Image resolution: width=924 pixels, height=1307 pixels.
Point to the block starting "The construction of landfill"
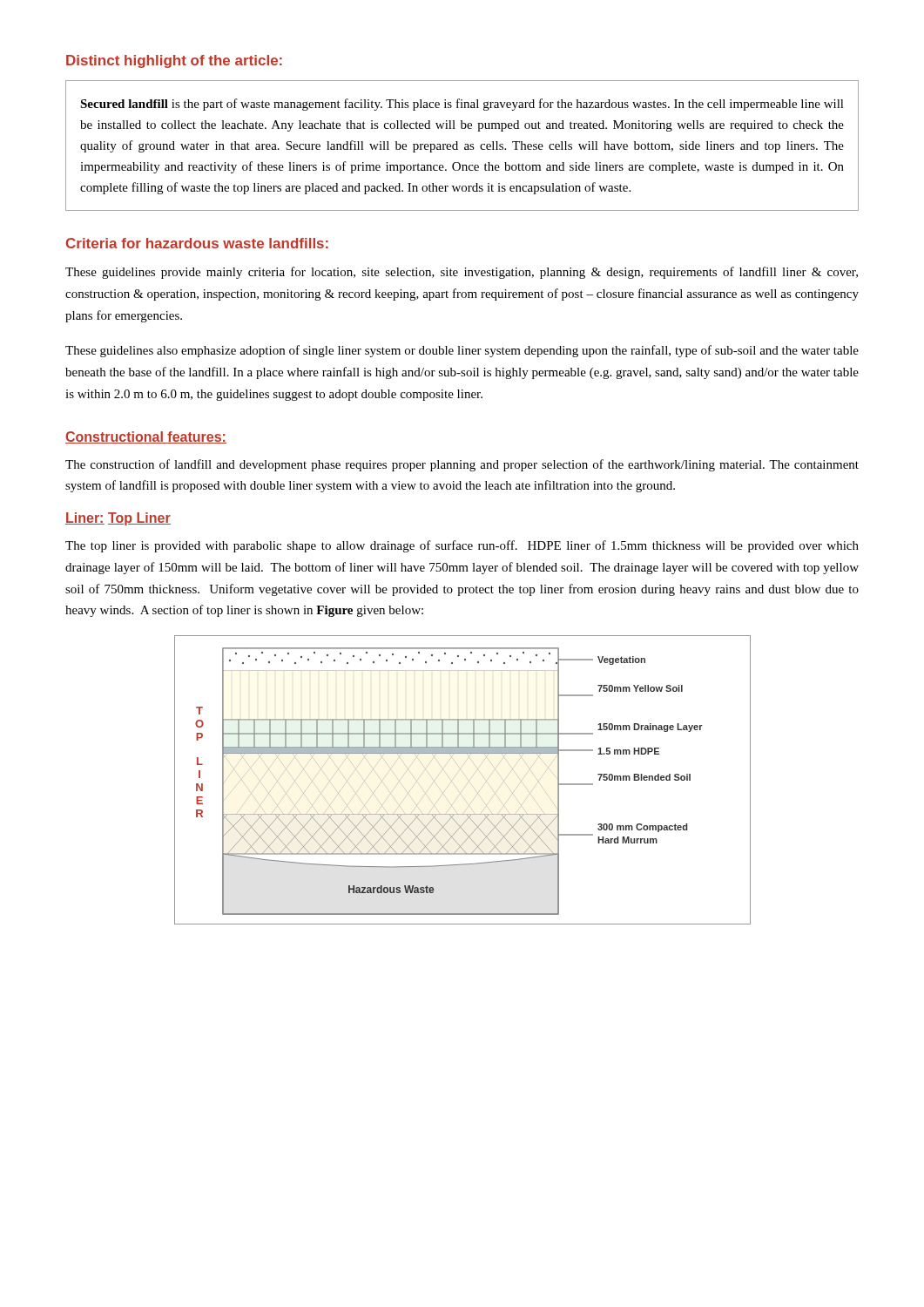click(462, 475)
